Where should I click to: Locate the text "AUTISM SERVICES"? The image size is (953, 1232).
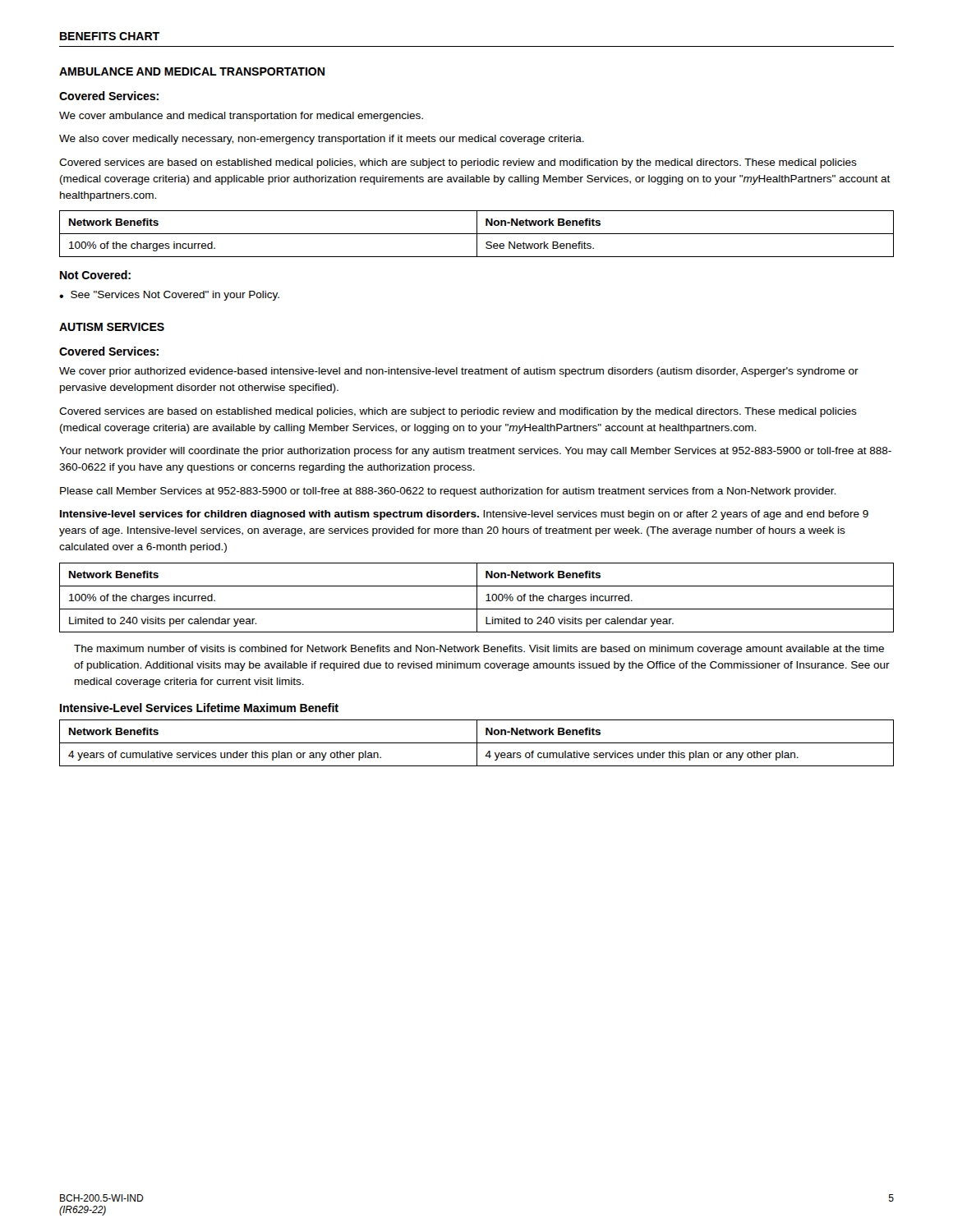pos(112,327)
